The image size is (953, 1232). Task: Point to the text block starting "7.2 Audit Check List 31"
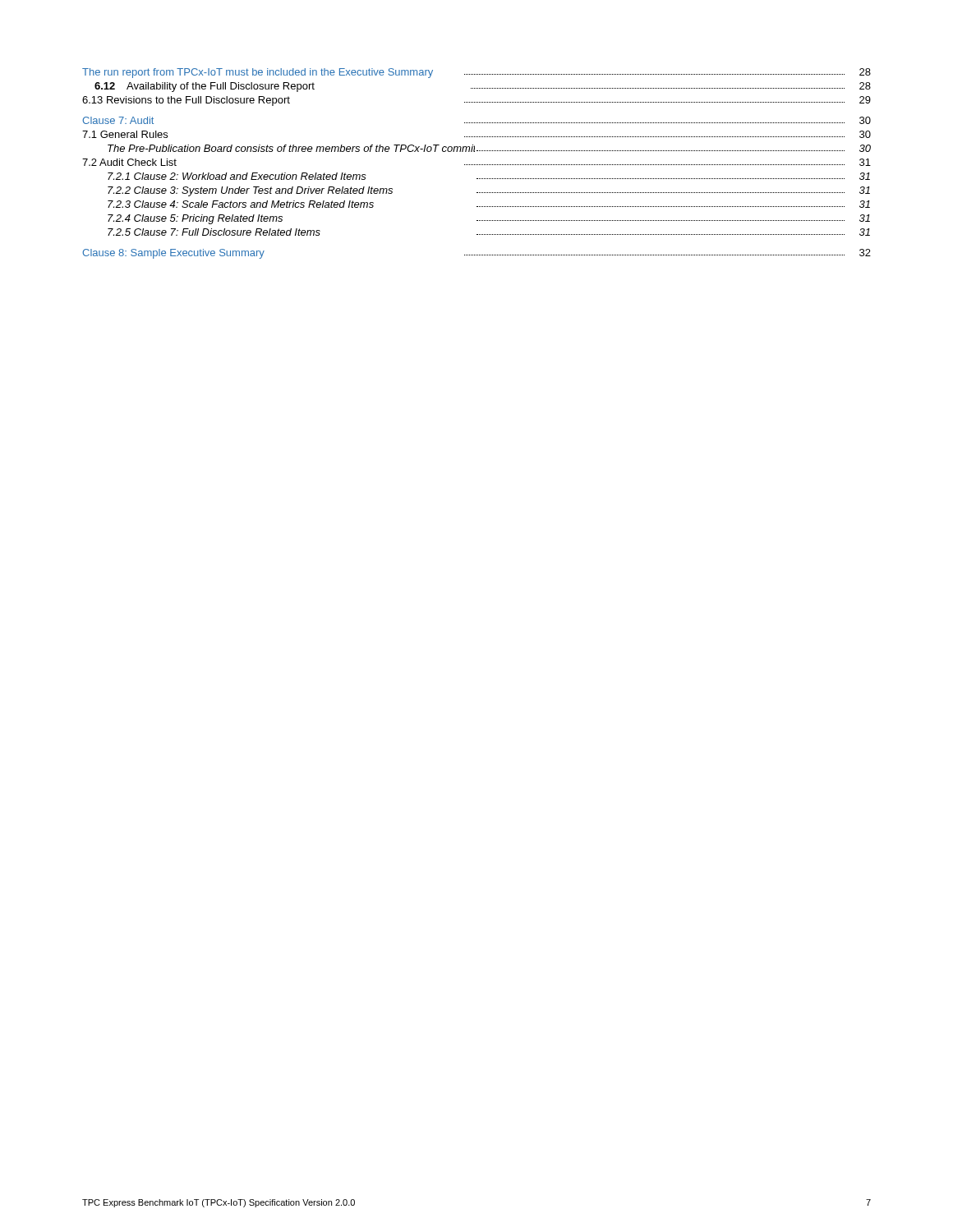coord(476,162)
